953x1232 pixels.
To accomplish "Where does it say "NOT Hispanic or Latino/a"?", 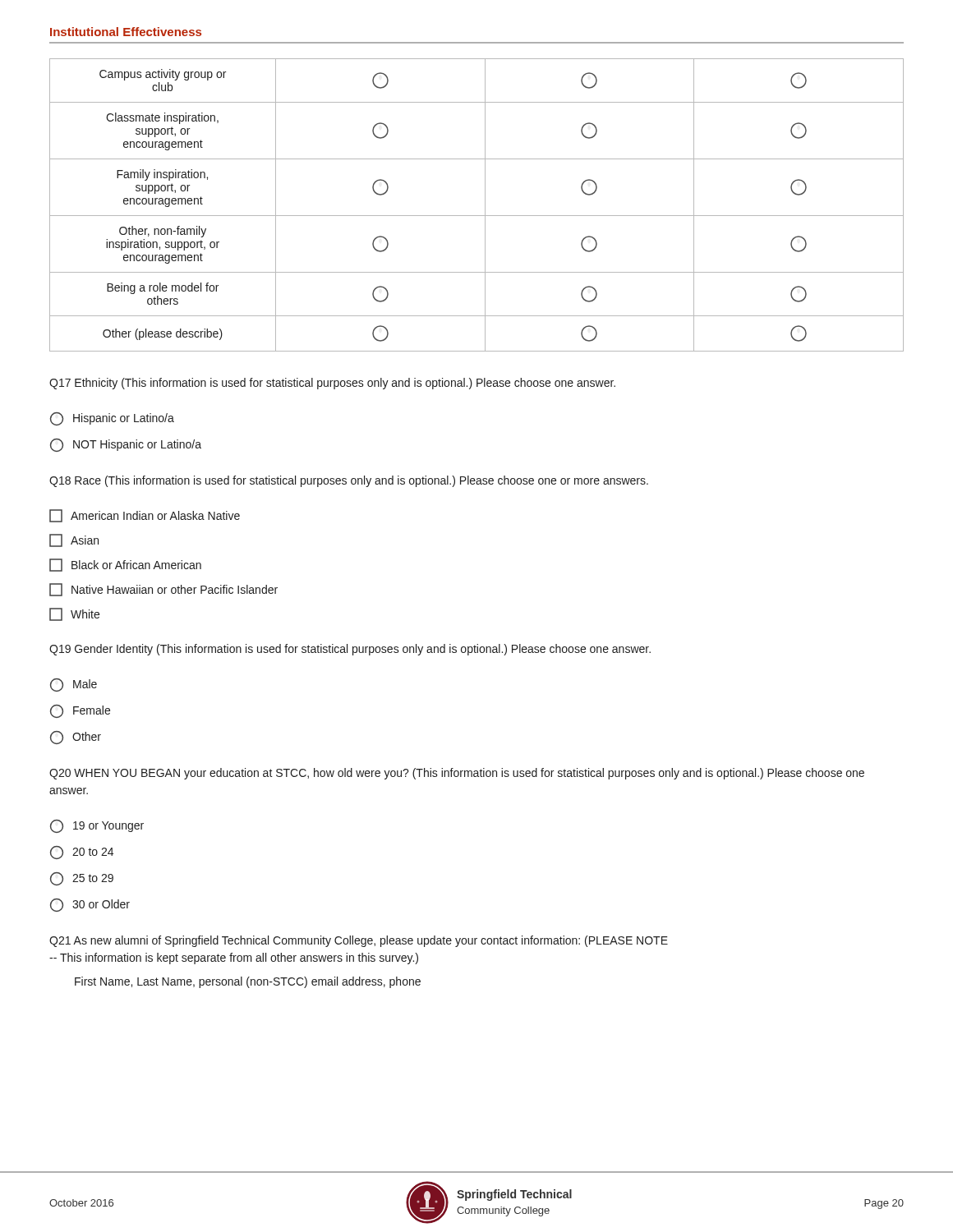I will click(125, 447).
